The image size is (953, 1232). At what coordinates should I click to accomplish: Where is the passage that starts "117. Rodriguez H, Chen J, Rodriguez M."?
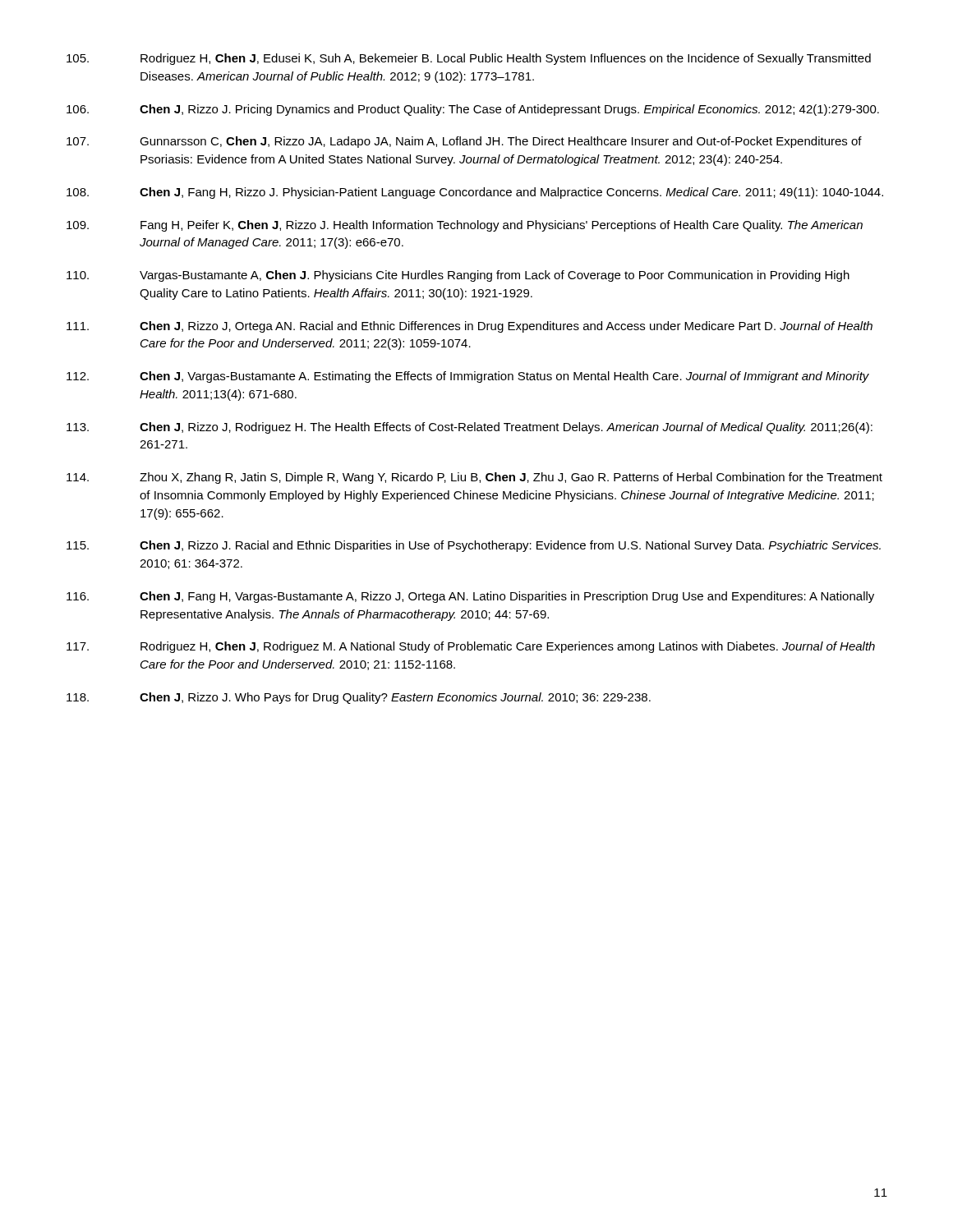coord(476,655)
